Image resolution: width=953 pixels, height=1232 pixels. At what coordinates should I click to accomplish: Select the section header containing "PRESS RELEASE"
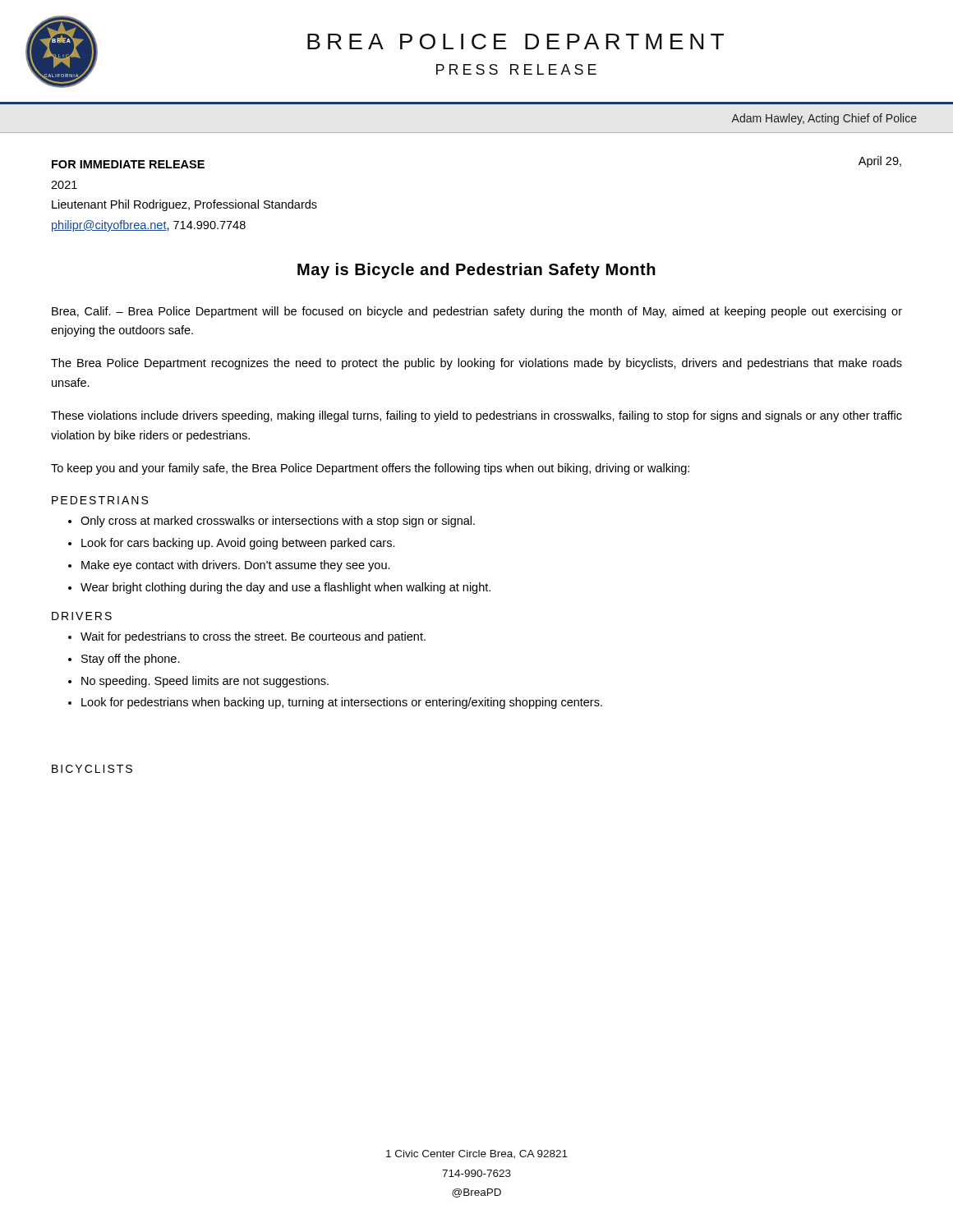click(518, 69)
